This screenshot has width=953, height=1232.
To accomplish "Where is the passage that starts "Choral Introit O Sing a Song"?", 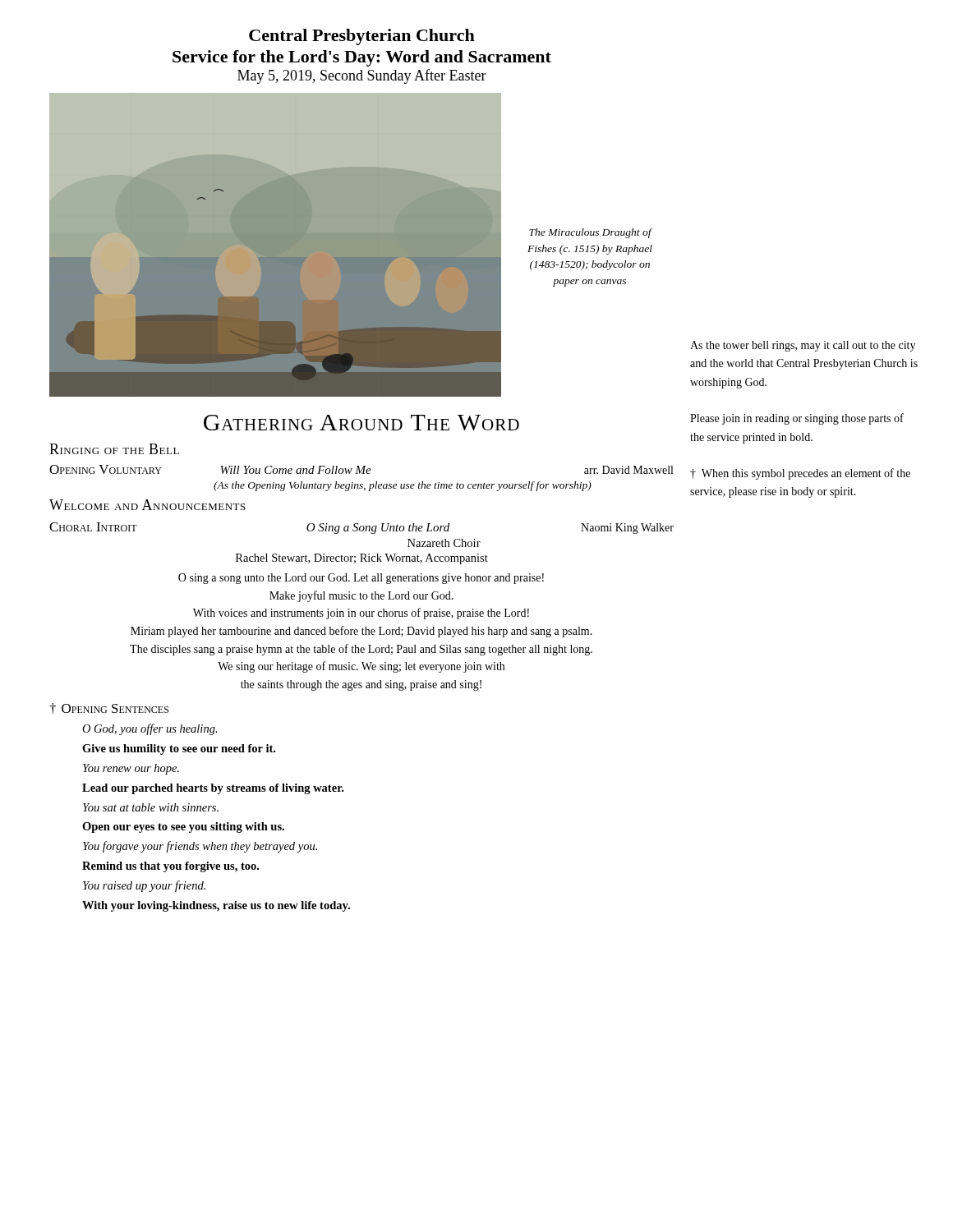I will (361, 606).
